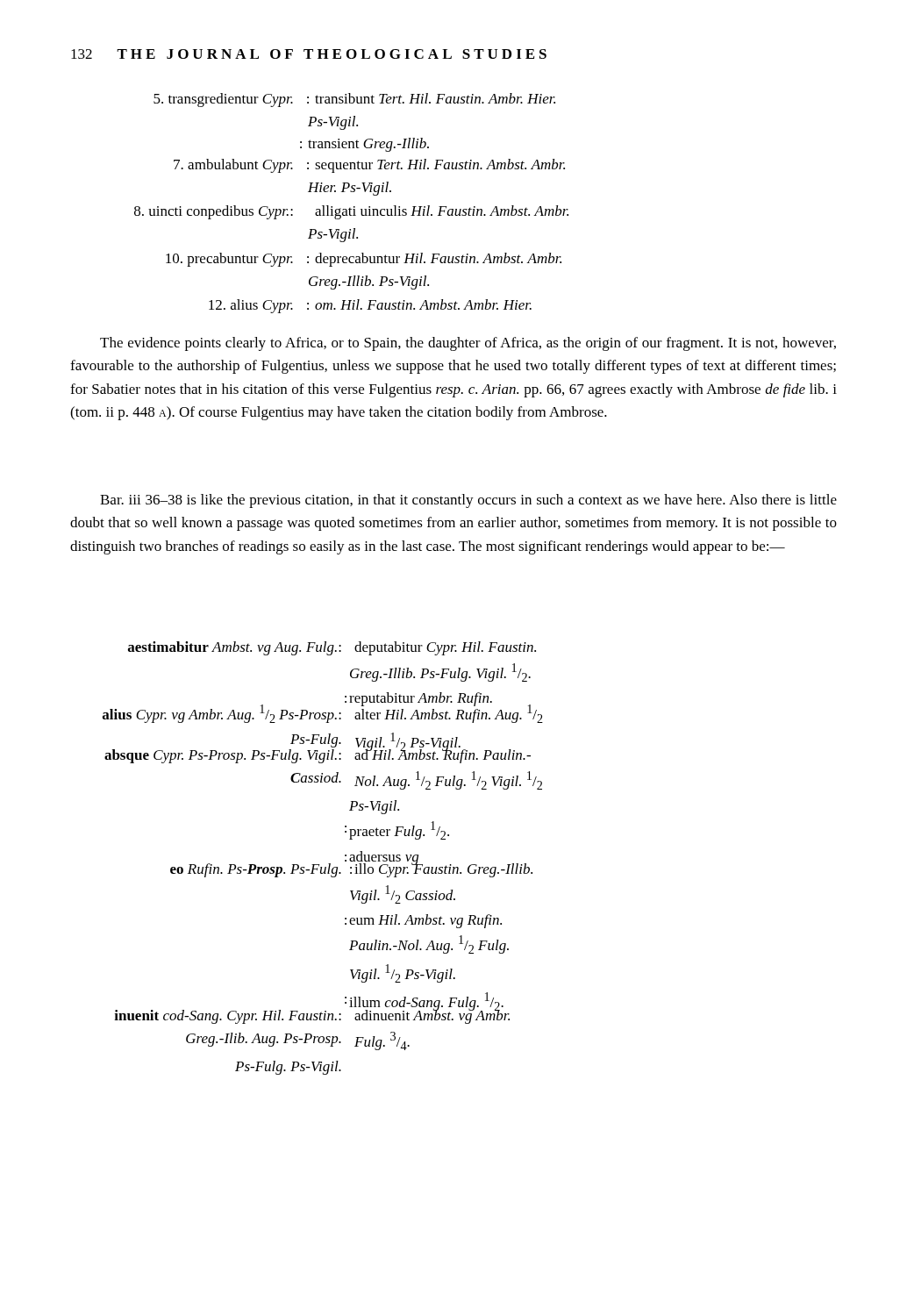Navigate to the block starting "Bar. iii 36–38 is"
The image size is (907, 1316).
coord(454,523)
